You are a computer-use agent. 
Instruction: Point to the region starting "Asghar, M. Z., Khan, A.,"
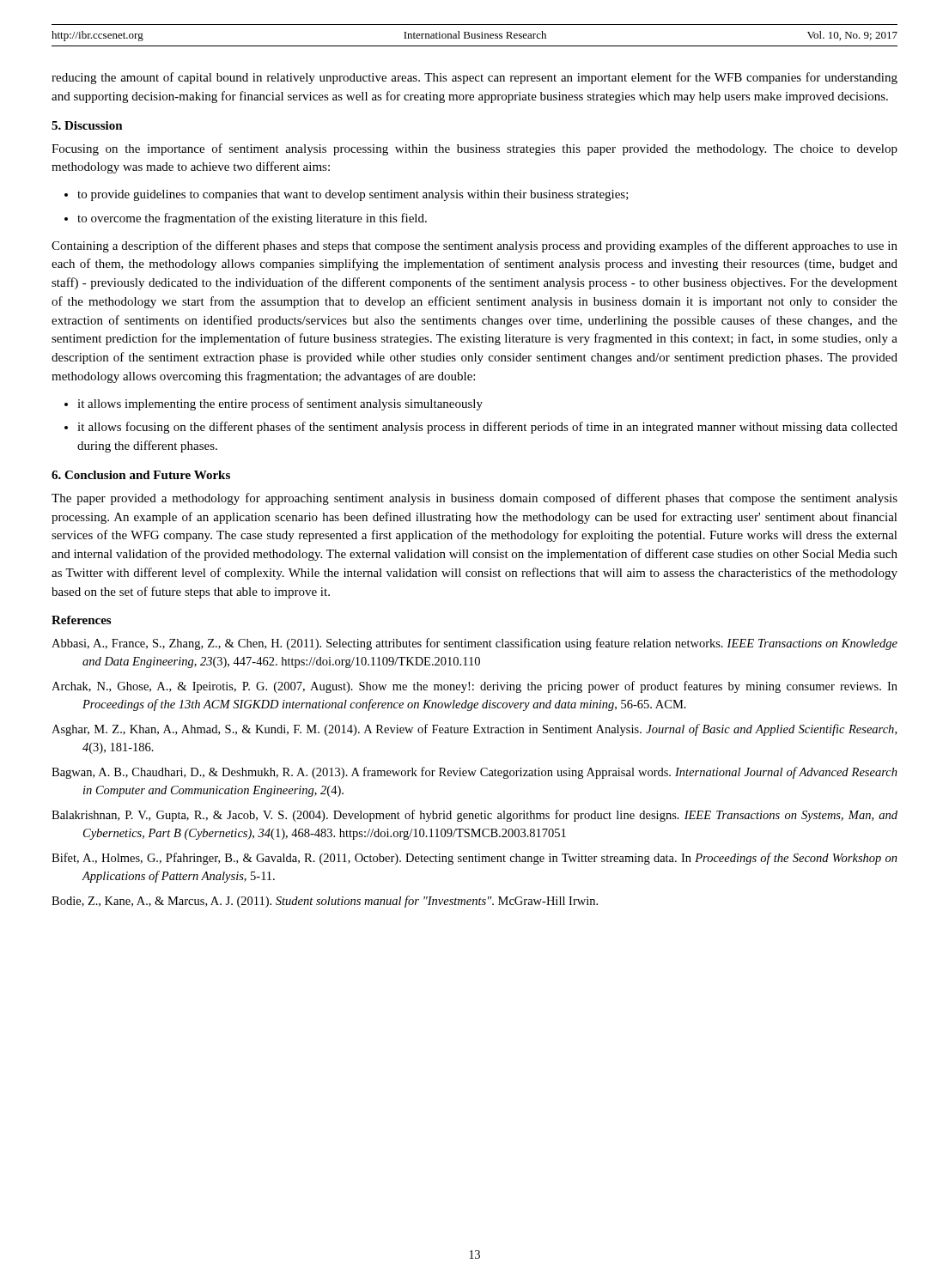474,738
